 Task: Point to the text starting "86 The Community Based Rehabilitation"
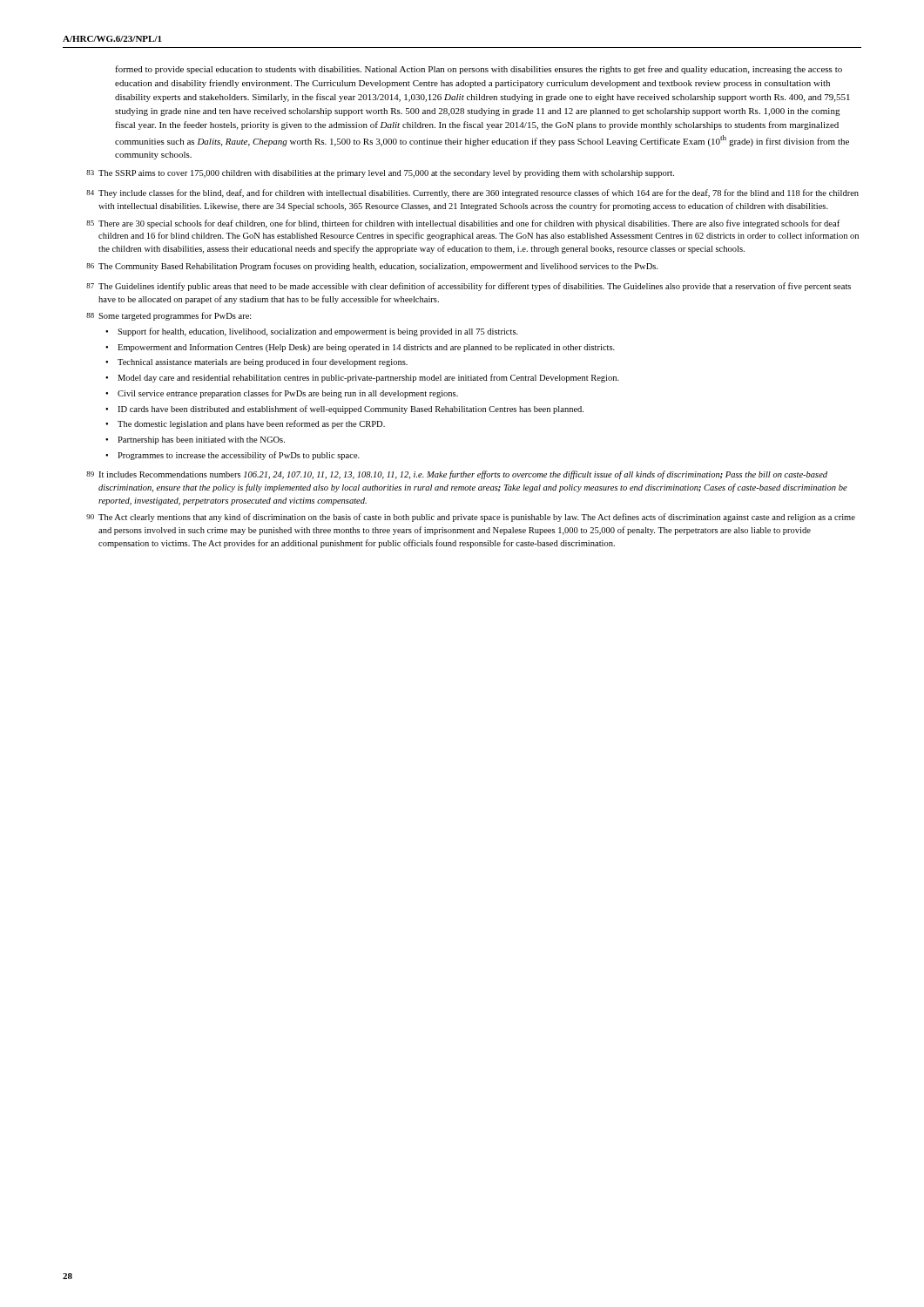pyautogui.click(x=462, y=268)
